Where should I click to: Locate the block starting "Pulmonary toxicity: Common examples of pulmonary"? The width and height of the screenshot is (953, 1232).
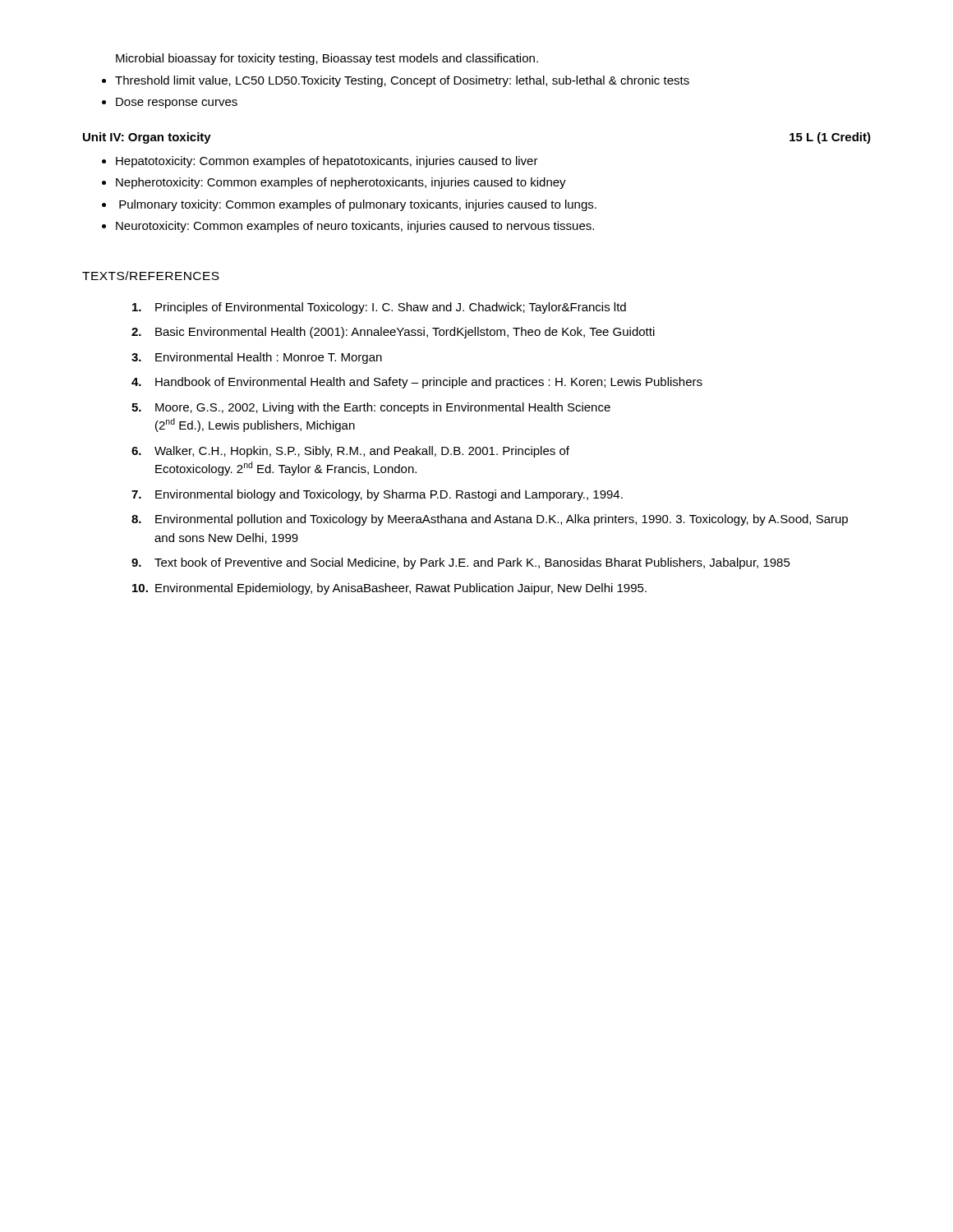356,204
